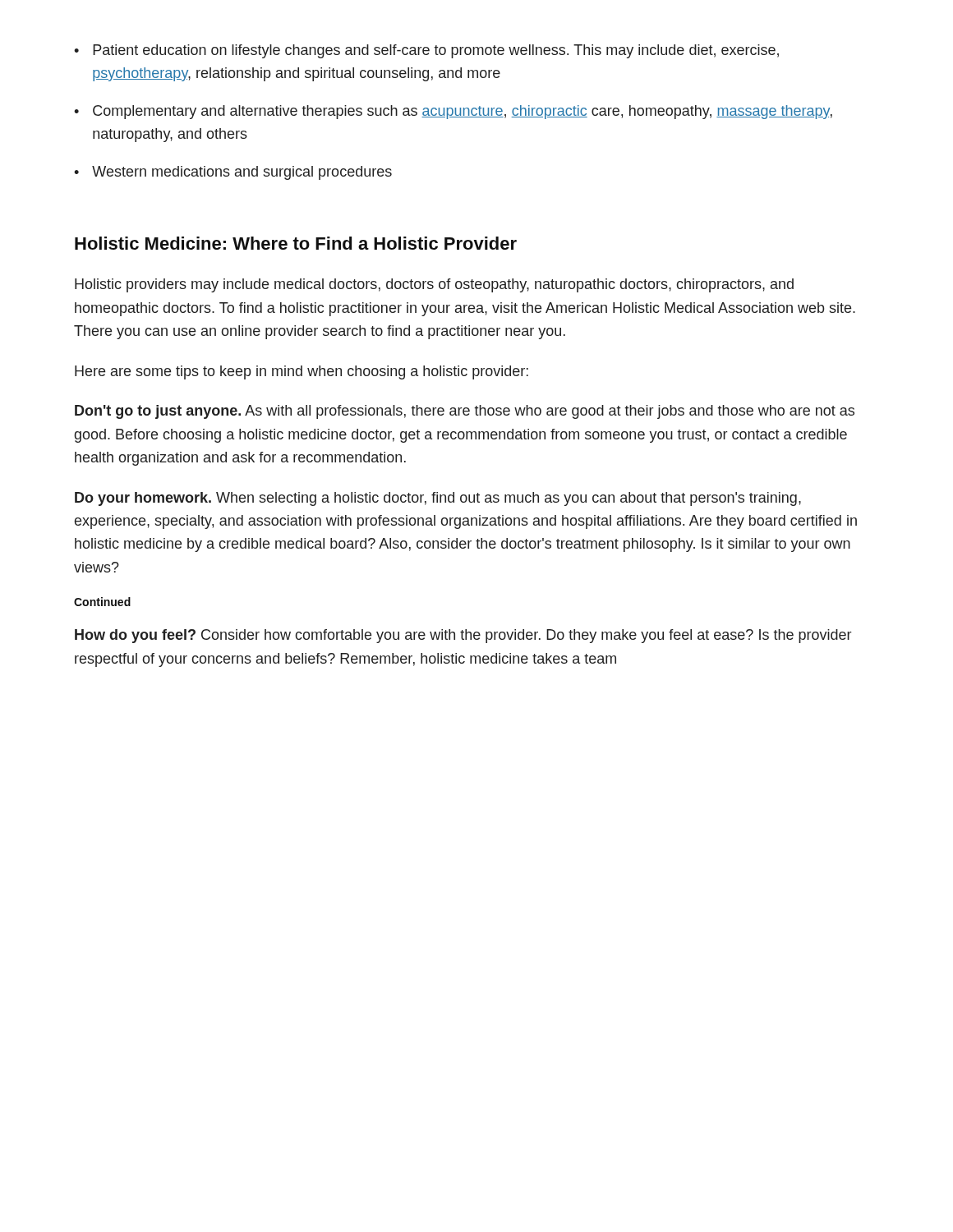Image resolution: width=953 pixels, height=1232 pixels.
Task: Select the region starting "Here are some tips"
Action: [302, 371]
